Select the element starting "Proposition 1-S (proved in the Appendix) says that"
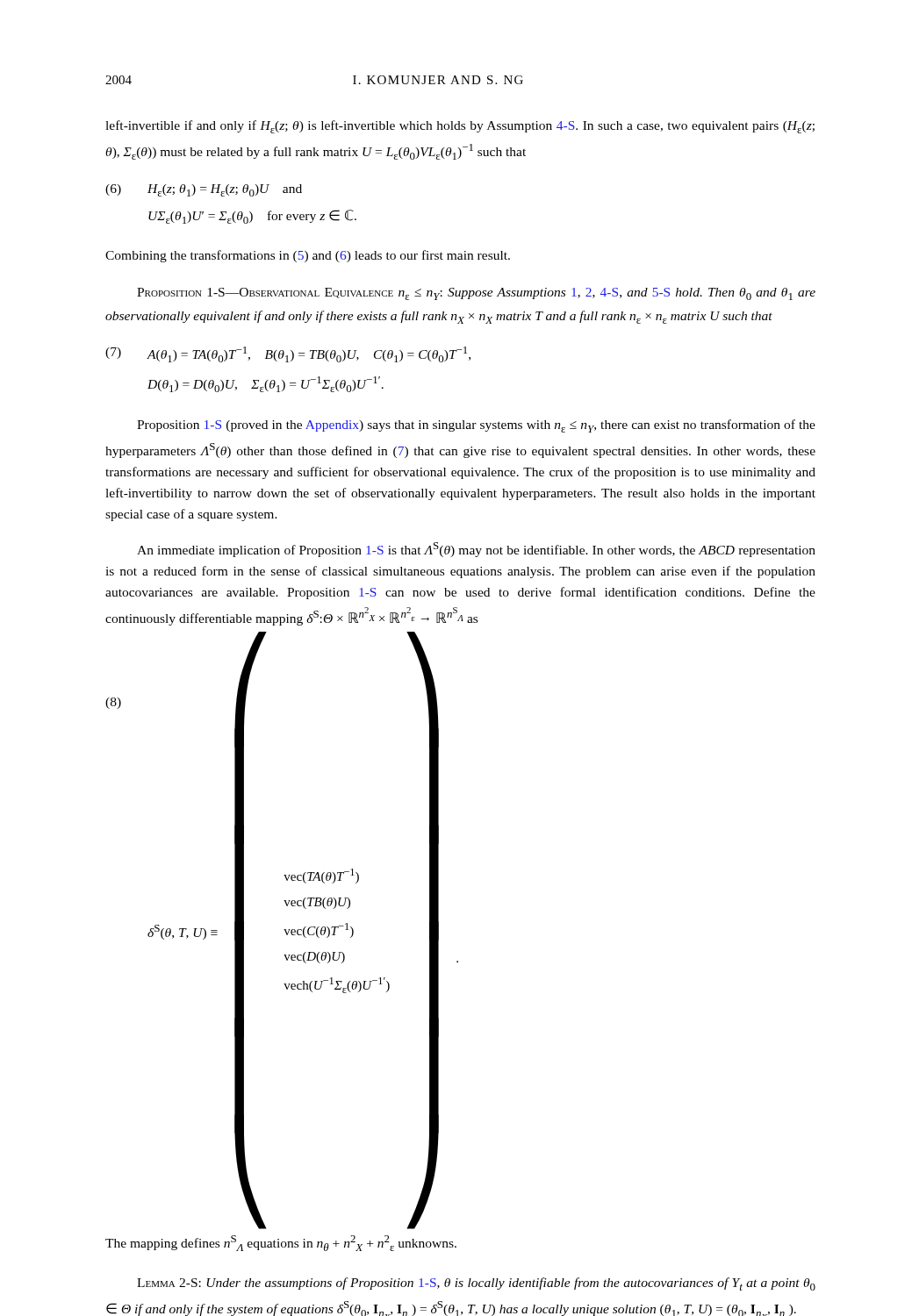The height and width of the screenshot is (1316, 912). coord(476,426)
